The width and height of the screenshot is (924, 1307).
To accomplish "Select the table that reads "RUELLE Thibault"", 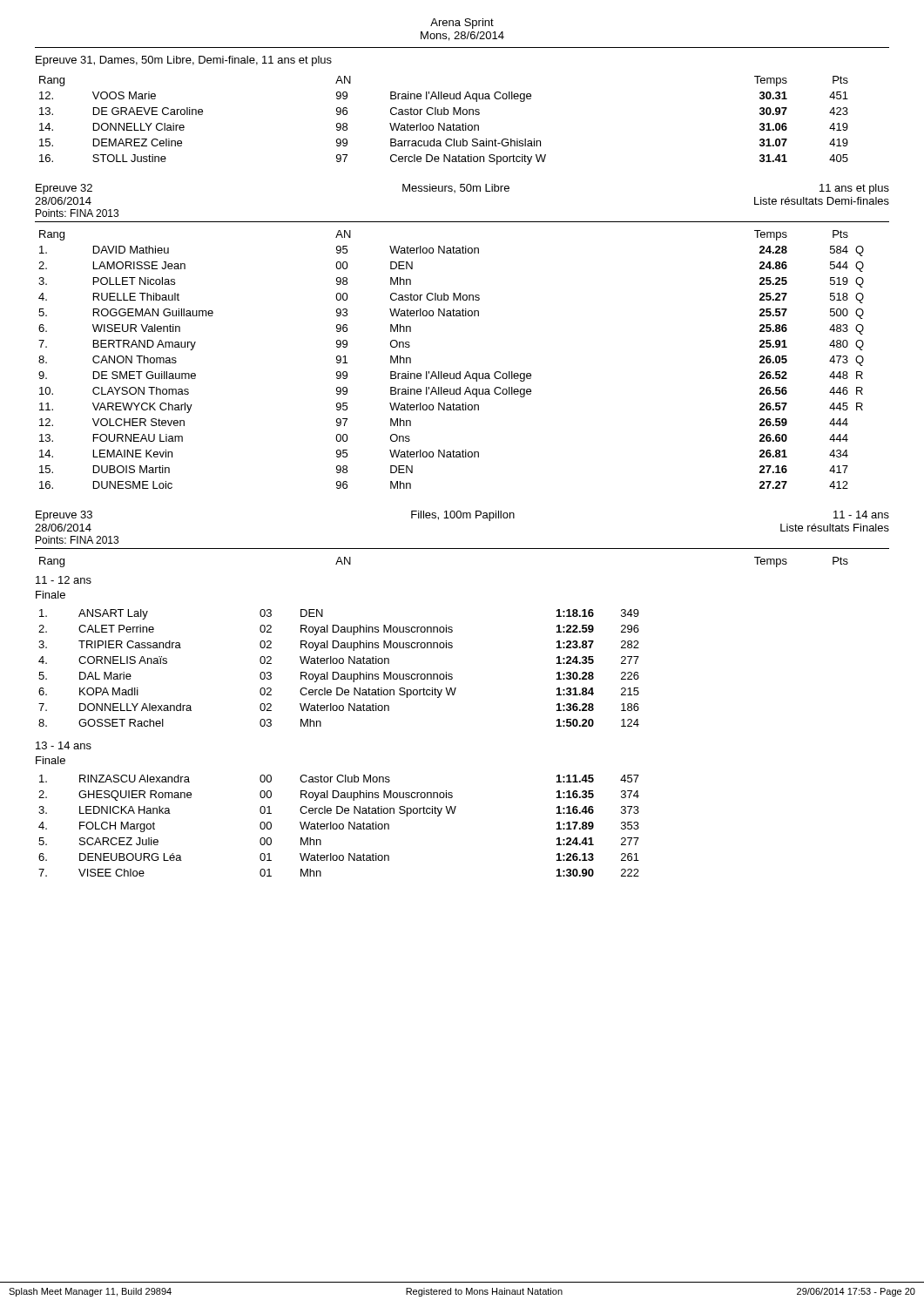I will tap(462, 359).
